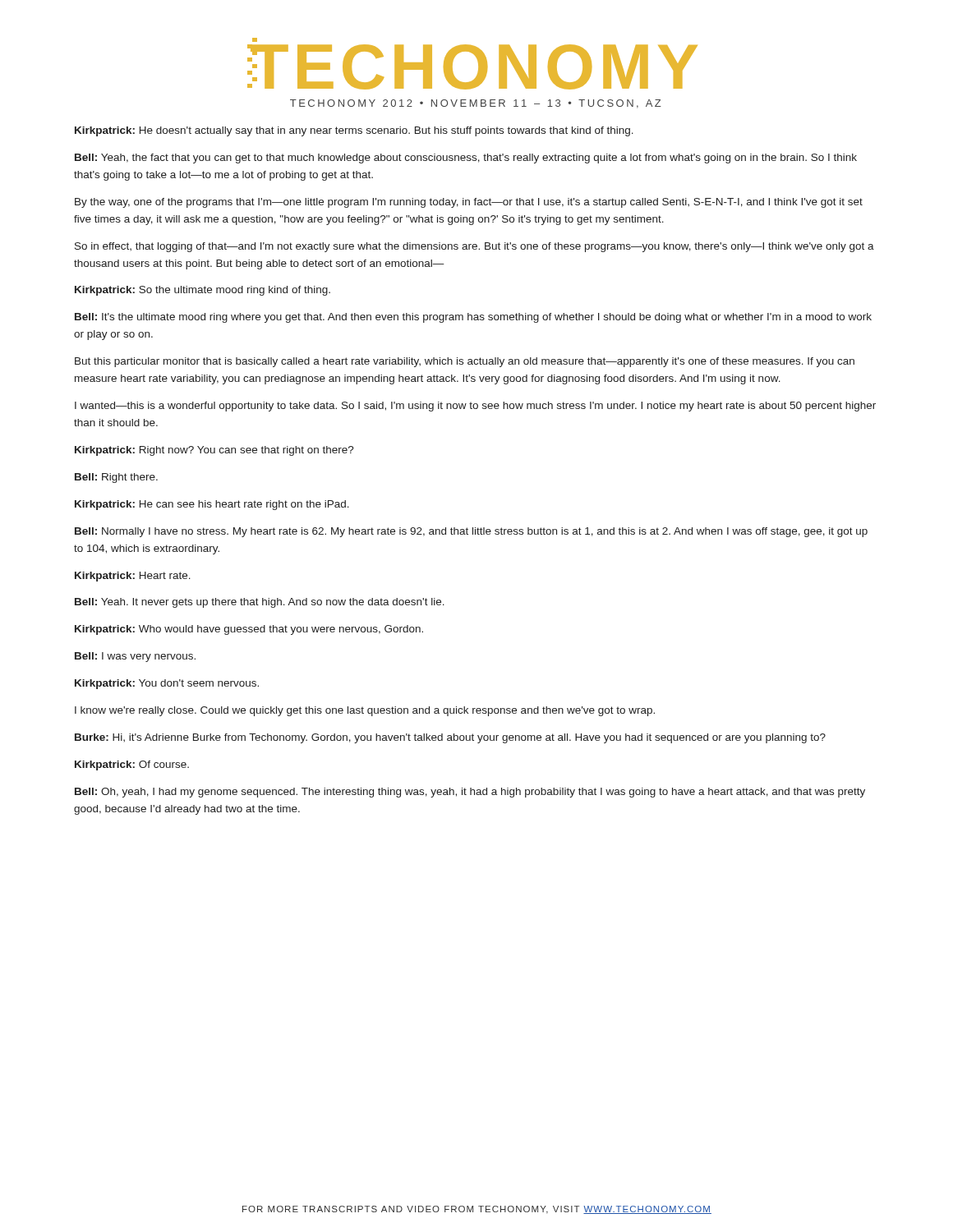Click the passage that begins "I know we're really close. Could"

pos(365,710)
